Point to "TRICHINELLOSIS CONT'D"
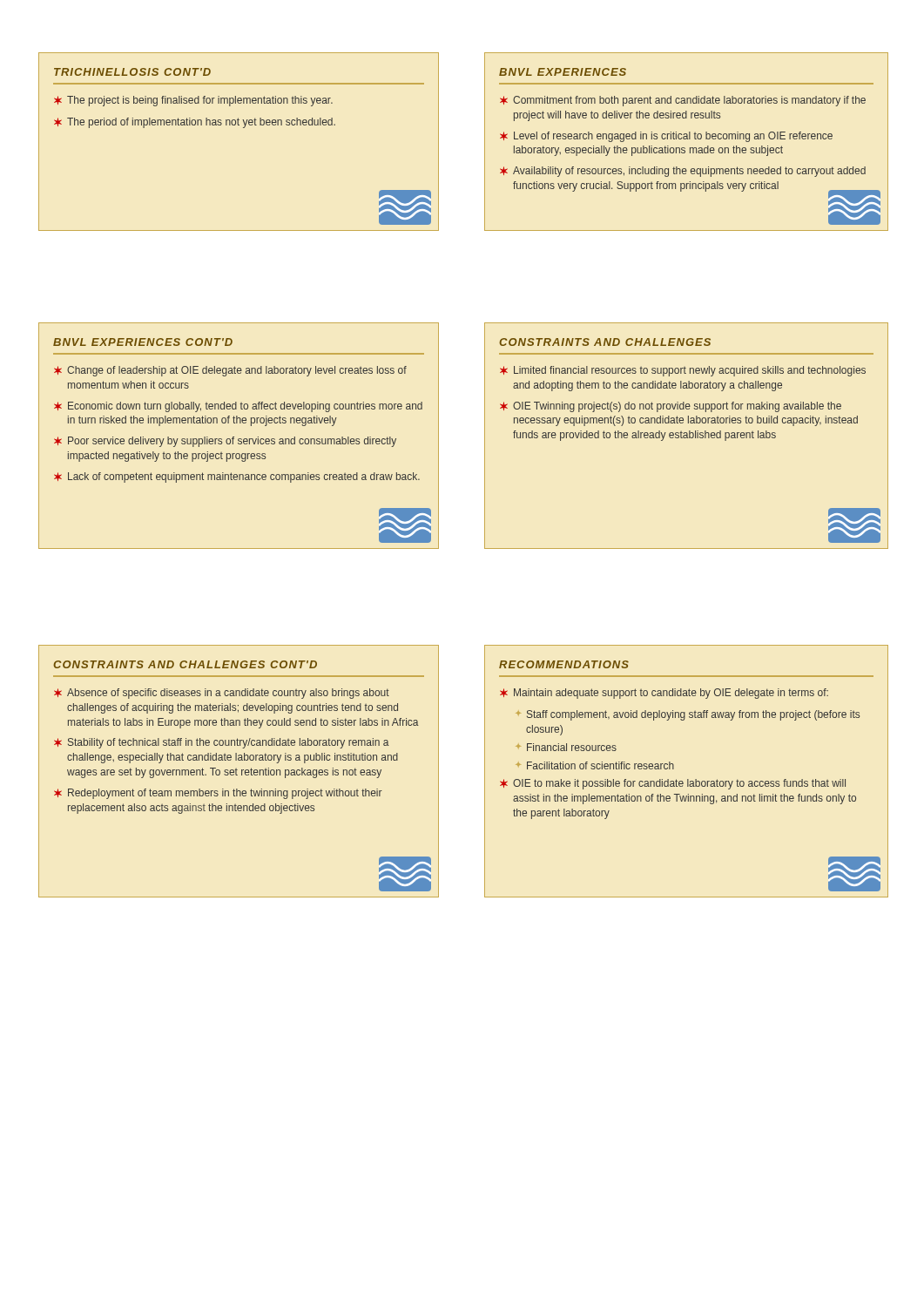Image resolution: width=924 pixels, height=1307 pixels. (x=133, y=72)
